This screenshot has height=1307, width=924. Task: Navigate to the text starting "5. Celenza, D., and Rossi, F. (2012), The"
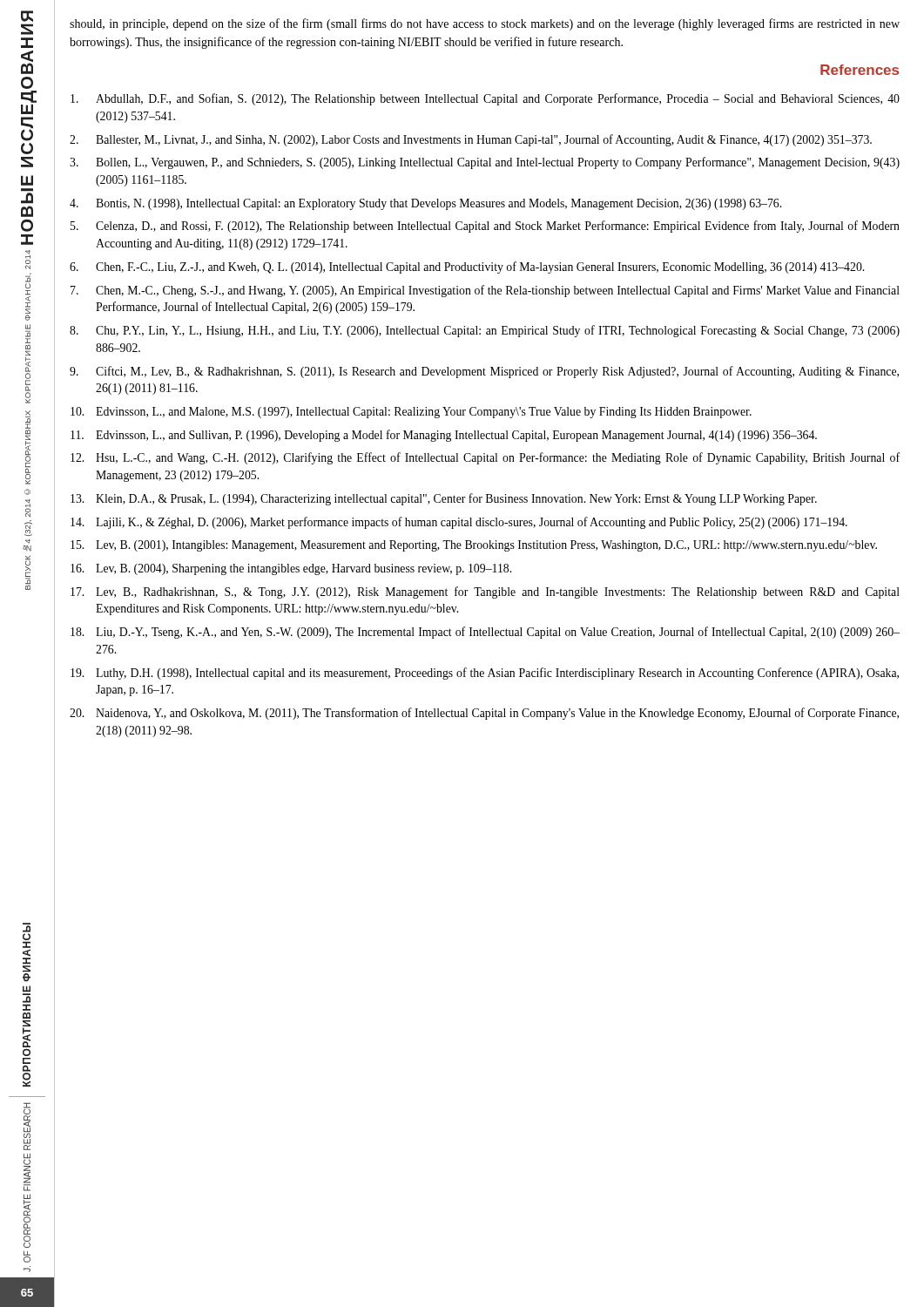click(x=485, y=235)
